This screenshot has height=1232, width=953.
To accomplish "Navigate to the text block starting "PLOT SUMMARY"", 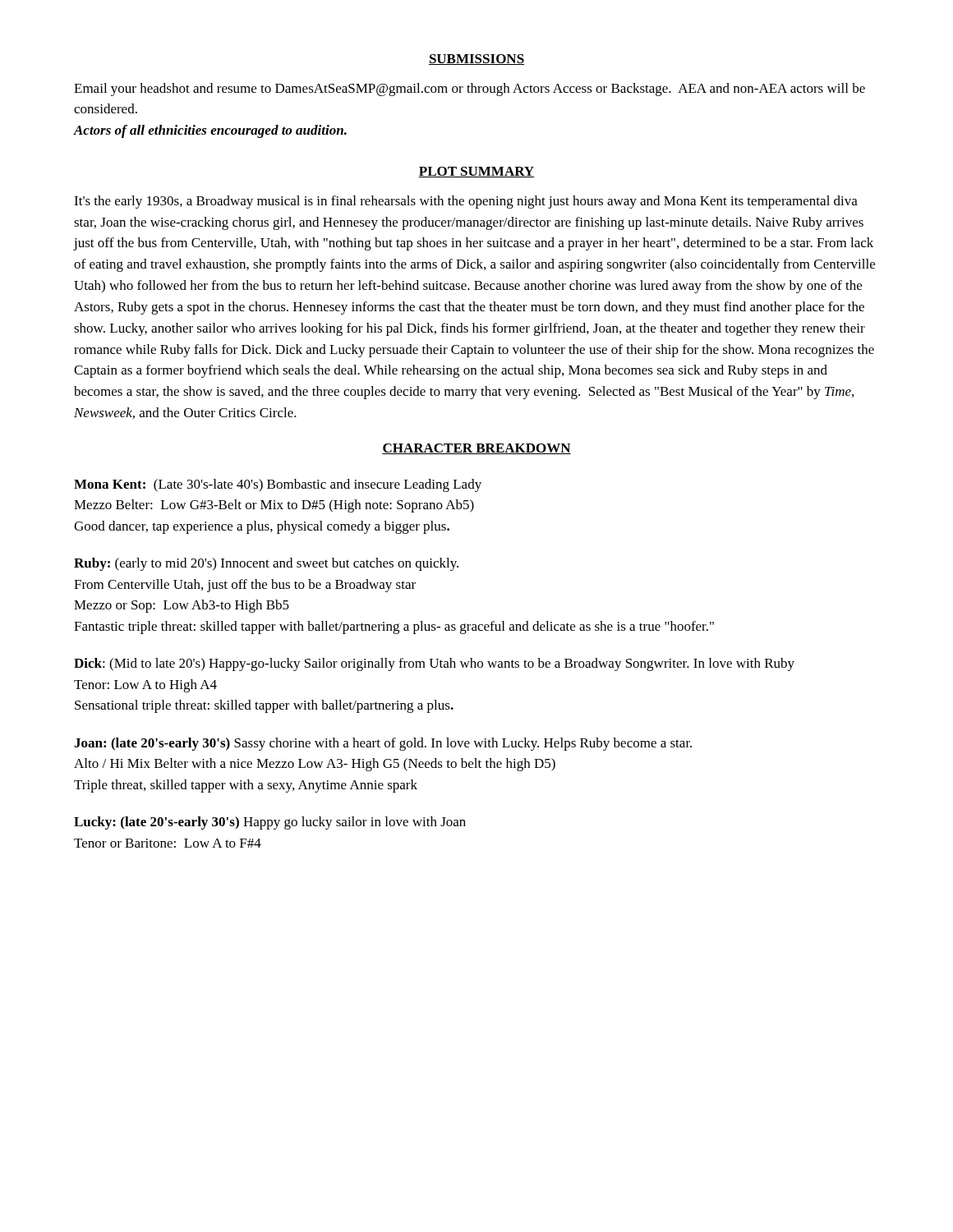I will tap(476, 171).
